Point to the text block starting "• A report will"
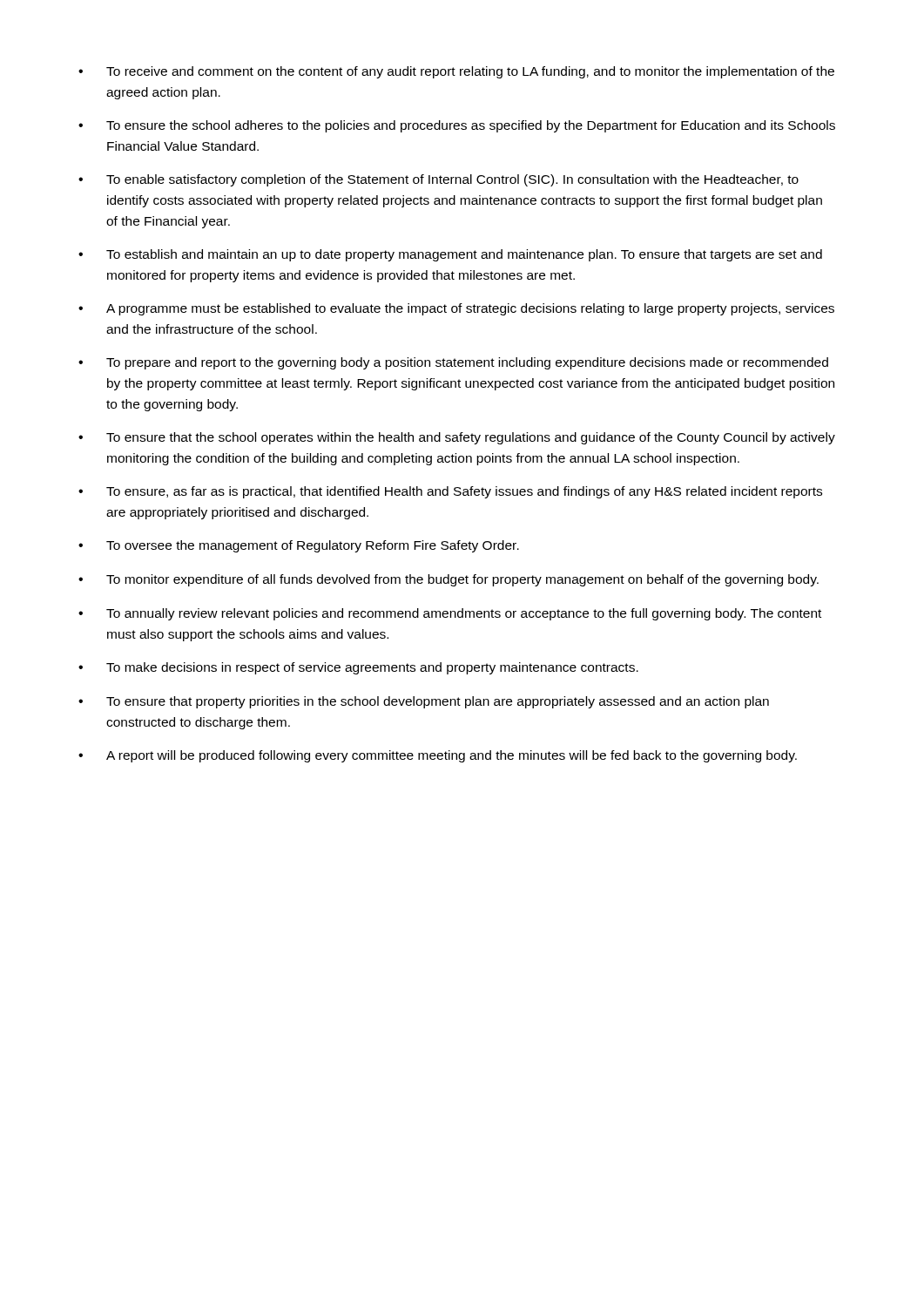 coord(458,756)
